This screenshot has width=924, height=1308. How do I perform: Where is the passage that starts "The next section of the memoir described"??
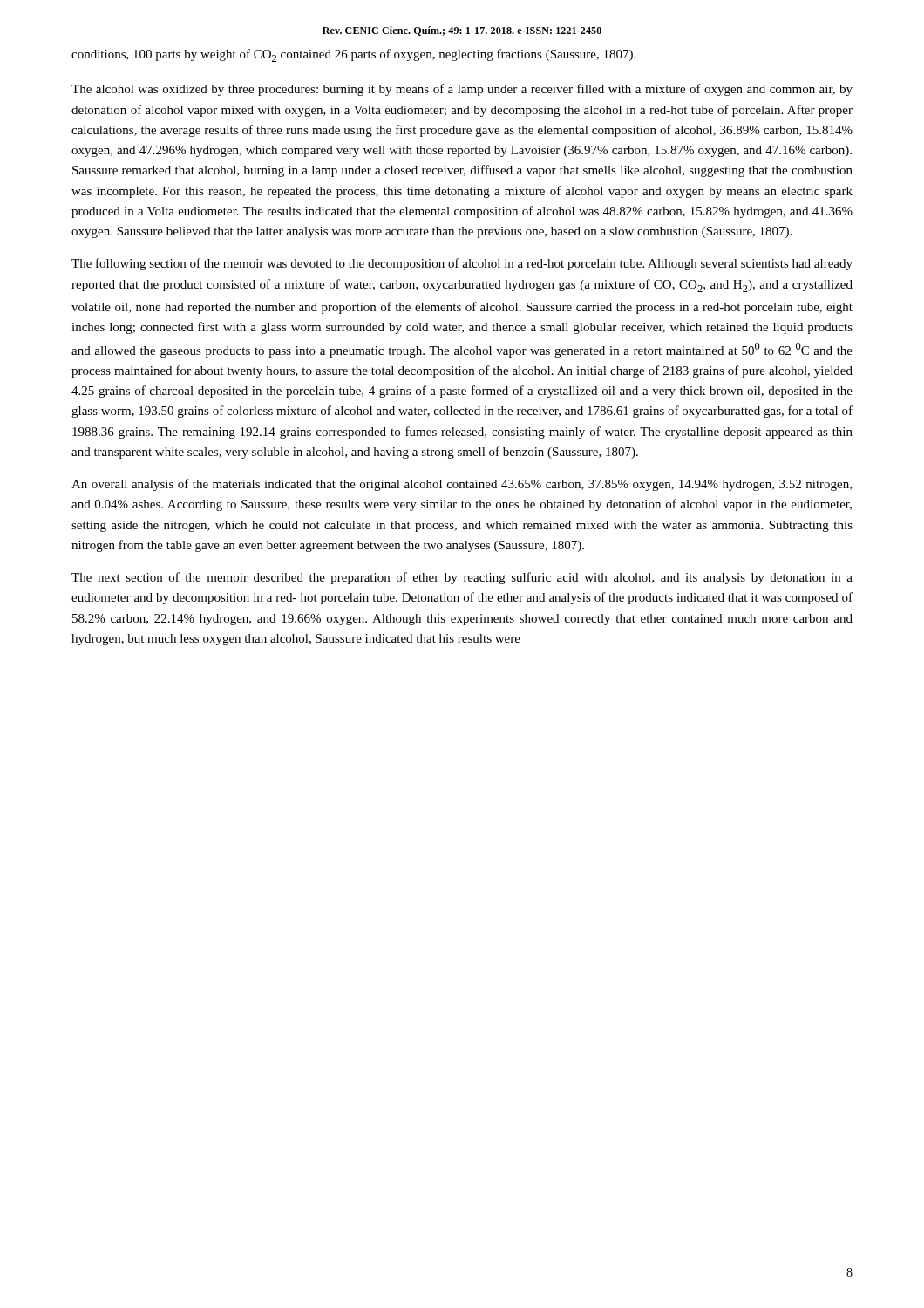(462, 608)
